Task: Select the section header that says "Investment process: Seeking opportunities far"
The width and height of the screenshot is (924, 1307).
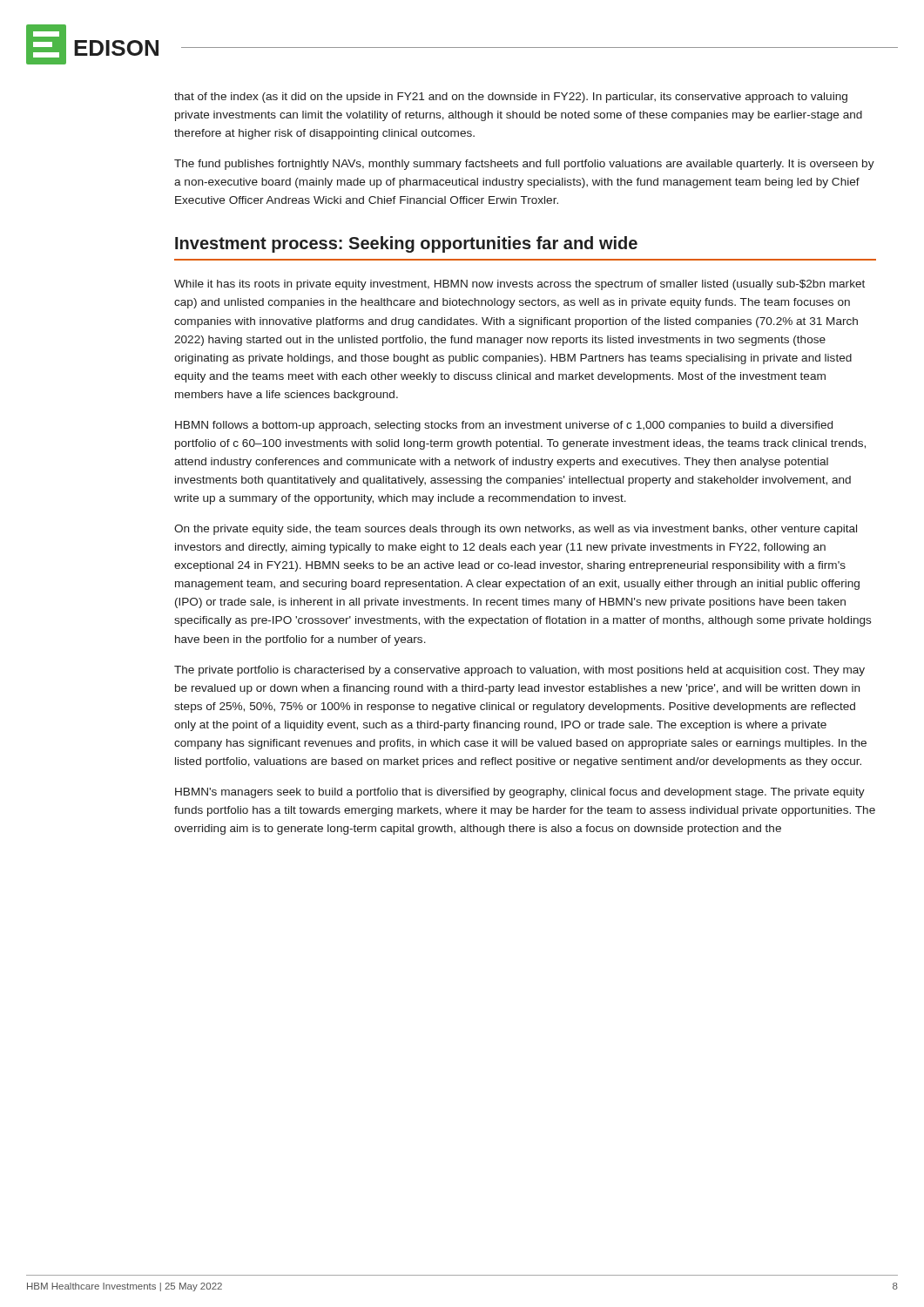Action: coord(406,243)
